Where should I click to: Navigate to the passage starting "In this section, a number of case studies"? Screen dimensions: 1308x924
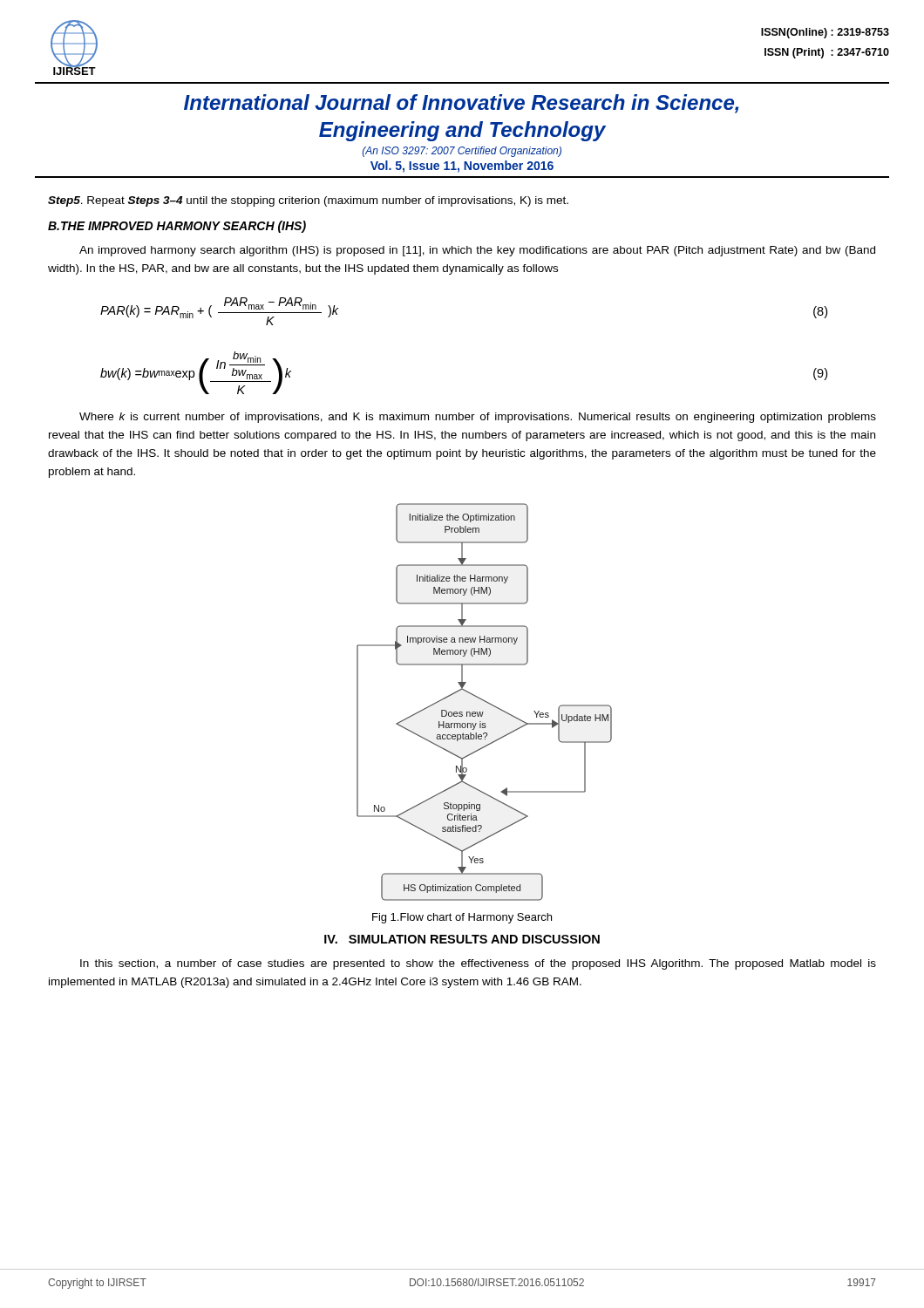tap(462, 972)
